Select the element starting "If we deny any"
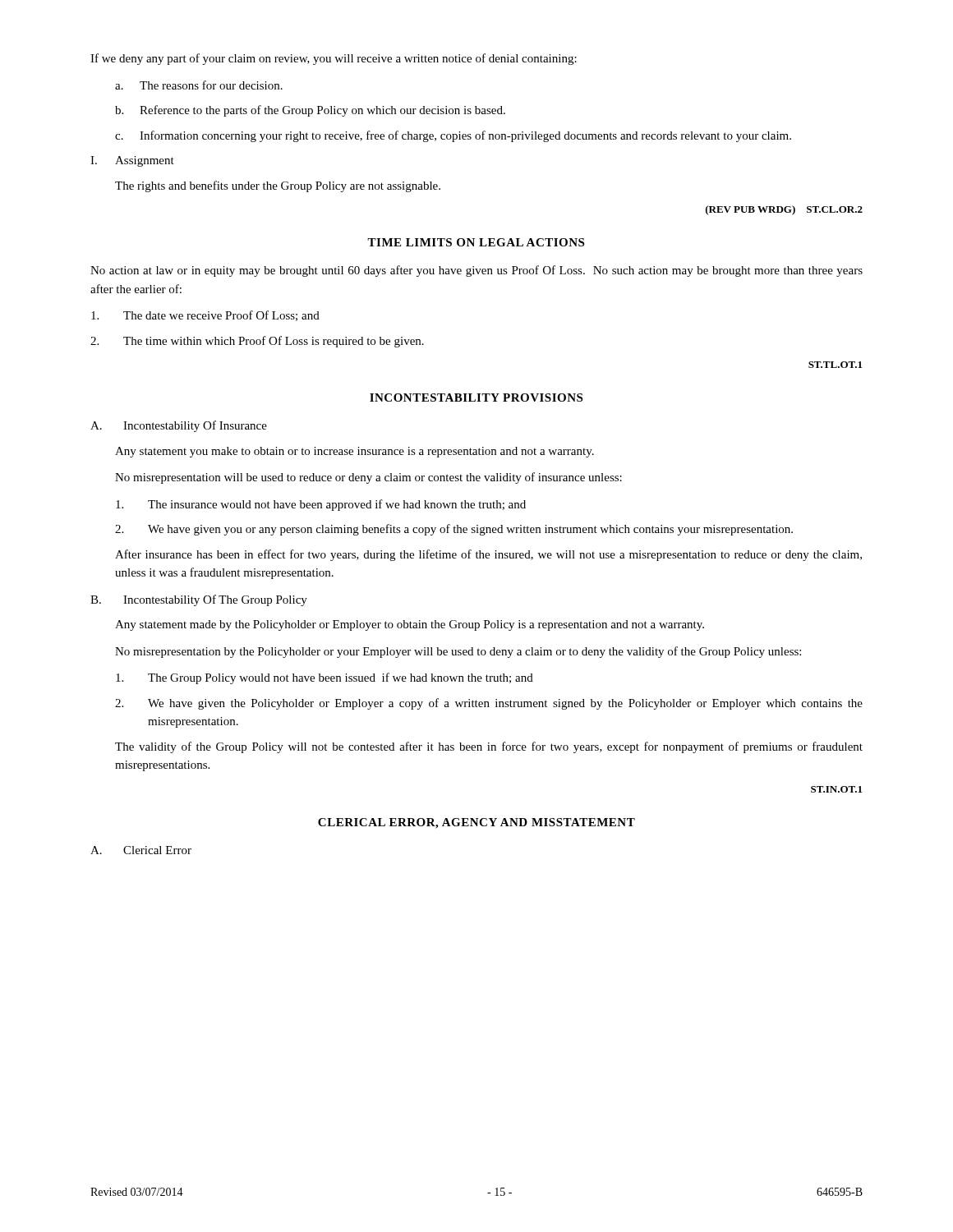This screenshot has width=953, height=1232. coord(334,58)
